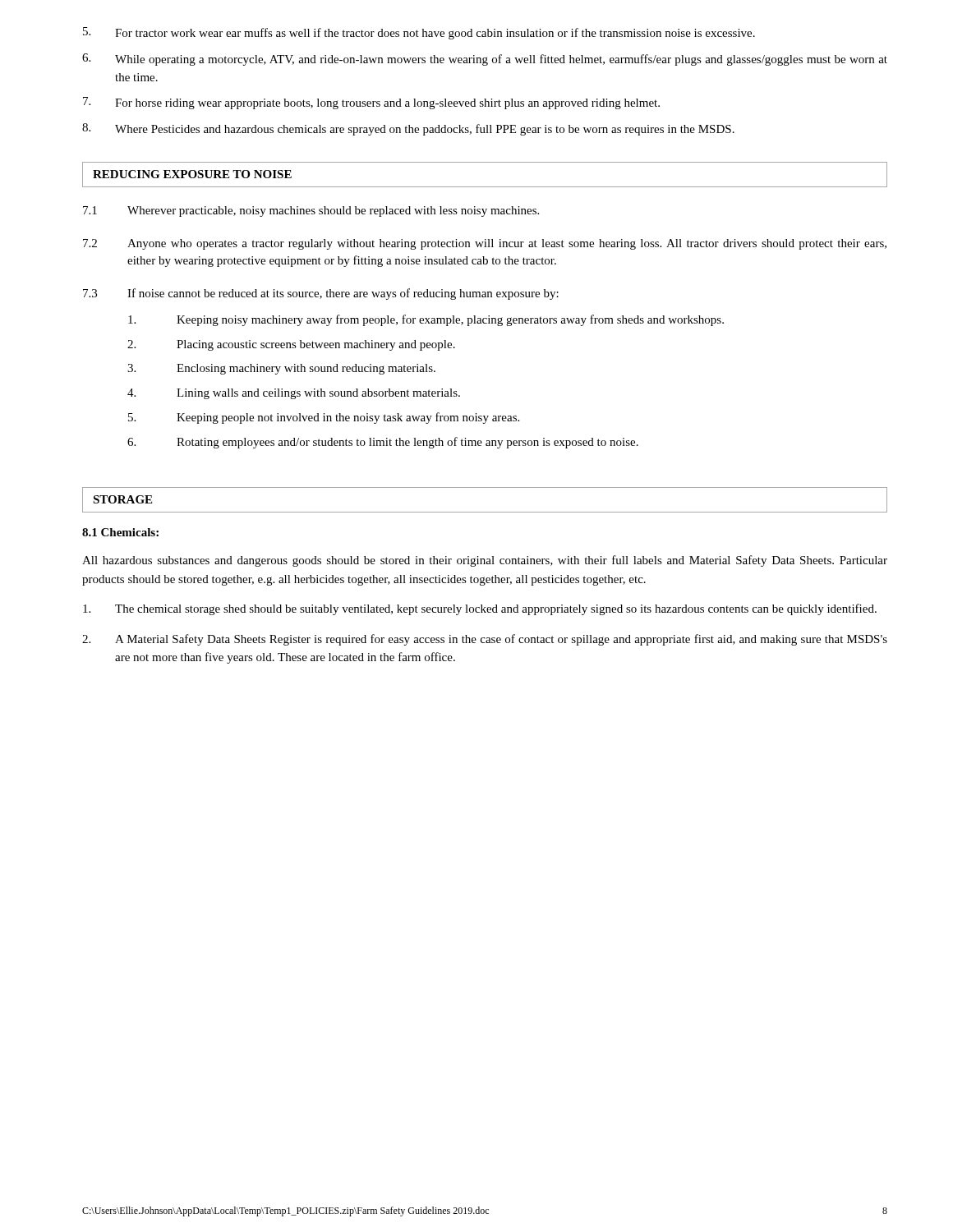Screen dimensions: 1232x953
Task: Locate the block of text that opens with "5. For tractor work wear ear muffs"
Action: click(485, 34)
